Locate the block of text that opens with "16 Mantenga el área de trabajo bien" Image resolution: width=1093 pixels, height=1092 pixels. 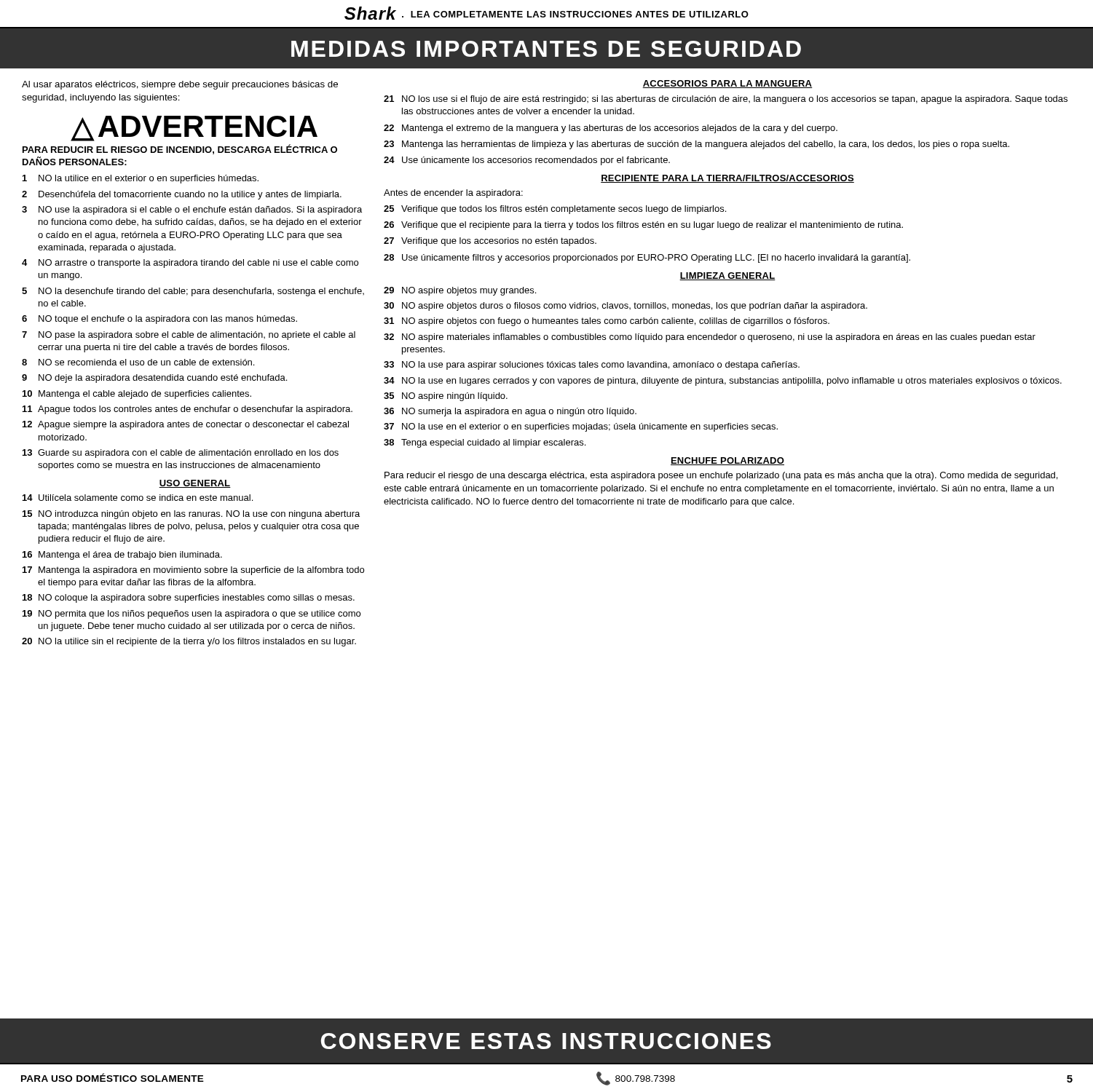coord(122,554)
